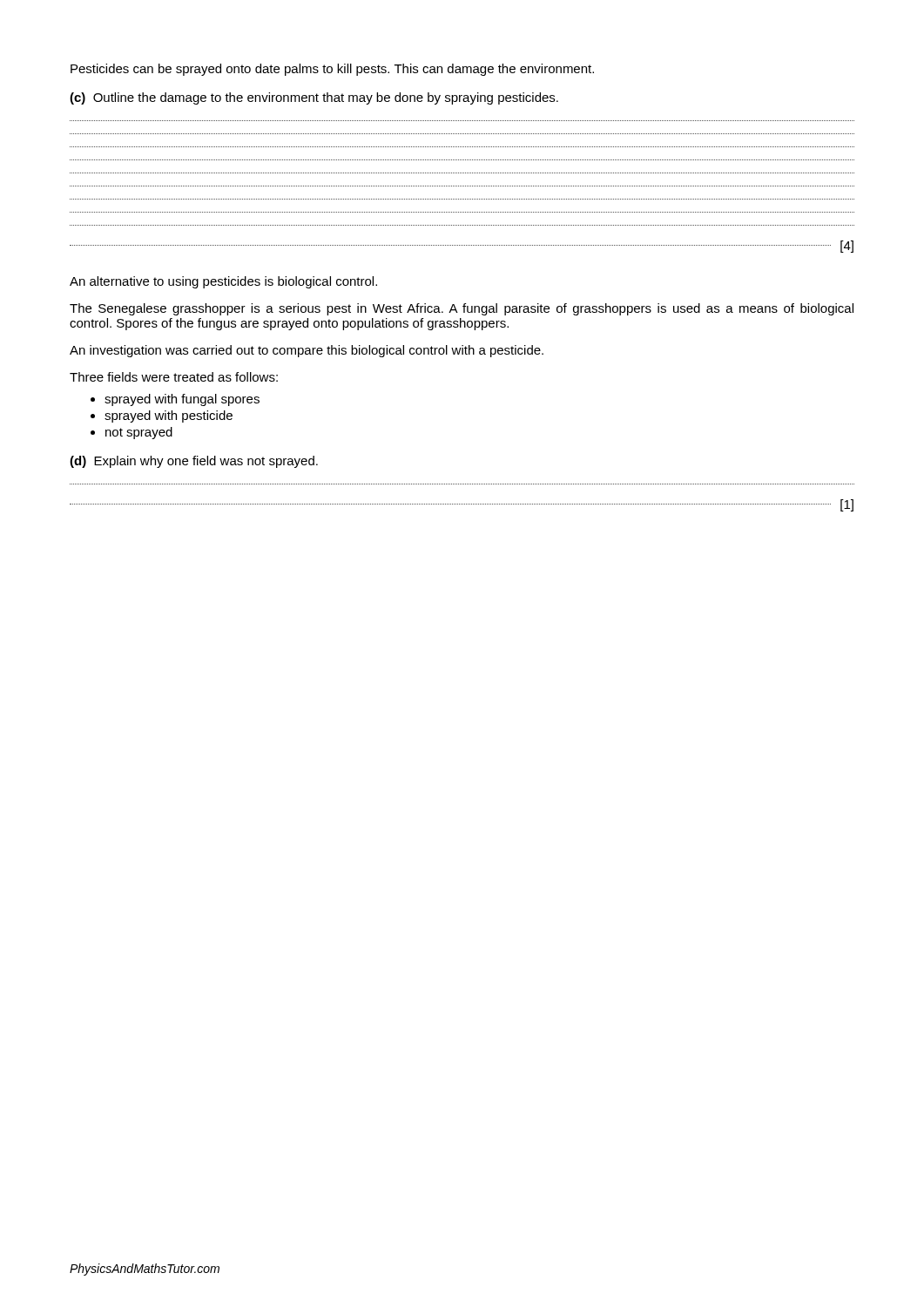Navigate to the block starting "The Senegalese grasshopper is a"

[462, 315]
